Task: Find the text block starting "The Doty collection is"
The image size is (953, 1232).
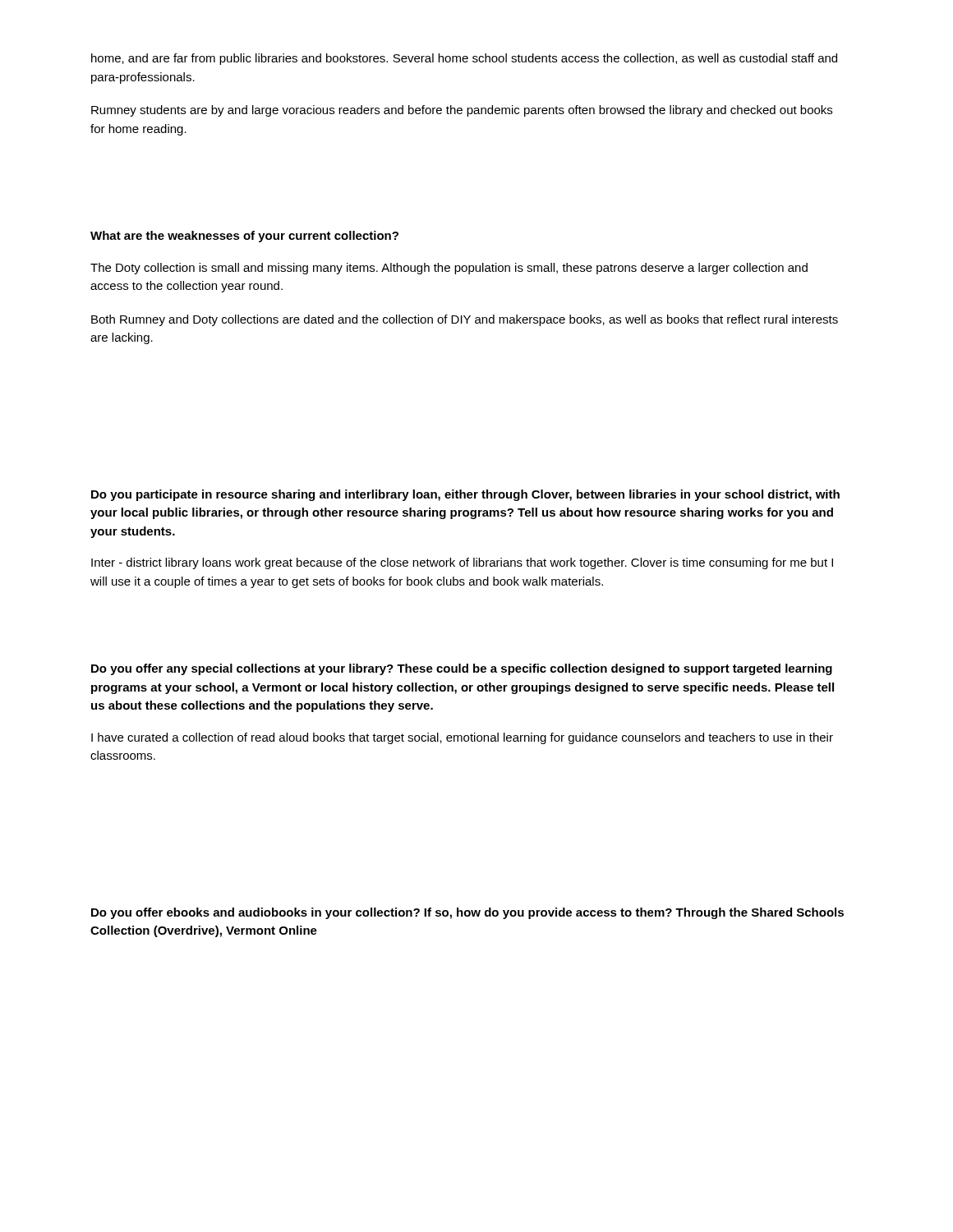Action: click(x=468, y=277)
